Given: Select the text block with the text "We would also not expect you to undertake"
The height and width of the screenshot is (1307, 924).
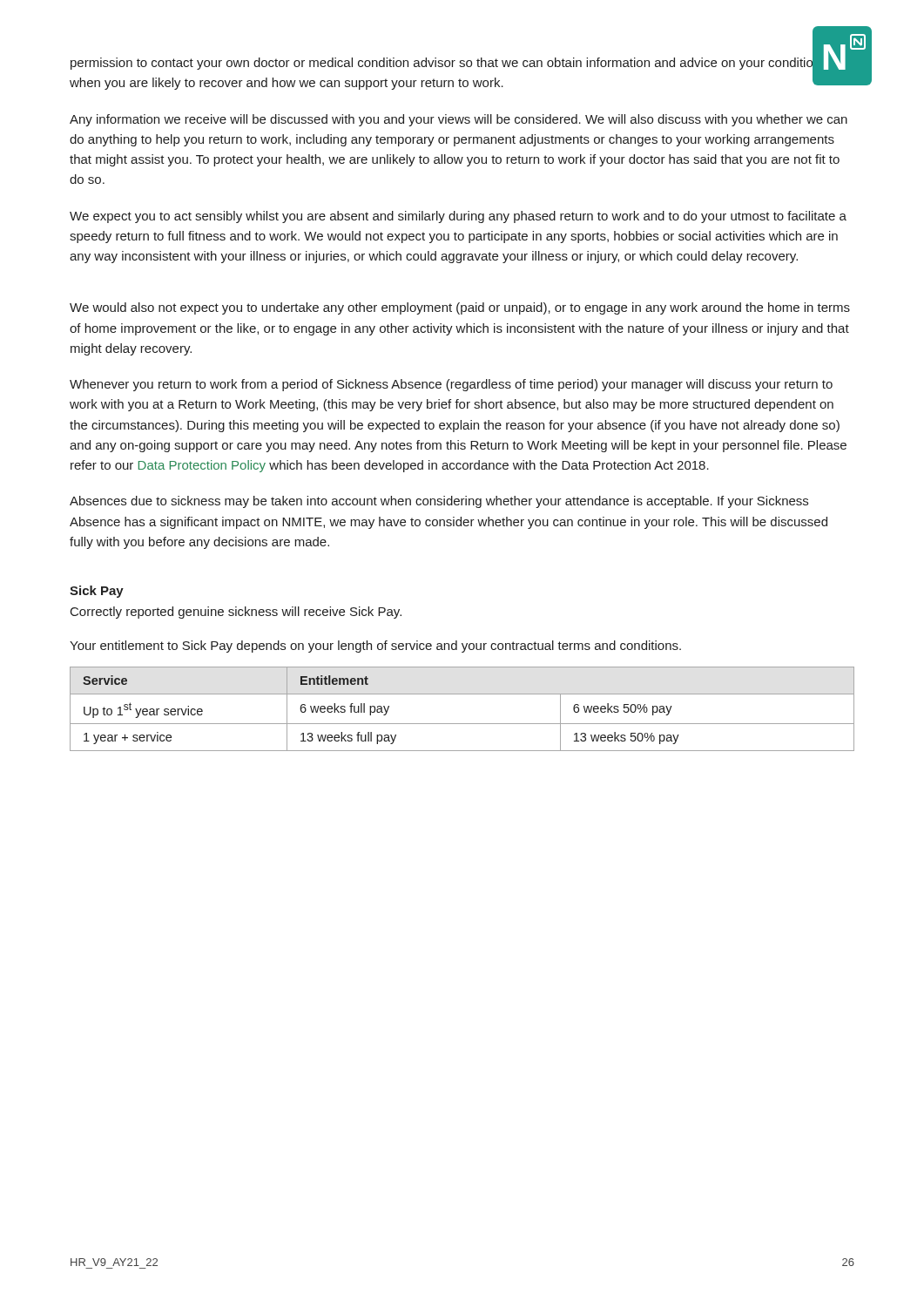Looking at the screenshot, I should pos(460,328).
